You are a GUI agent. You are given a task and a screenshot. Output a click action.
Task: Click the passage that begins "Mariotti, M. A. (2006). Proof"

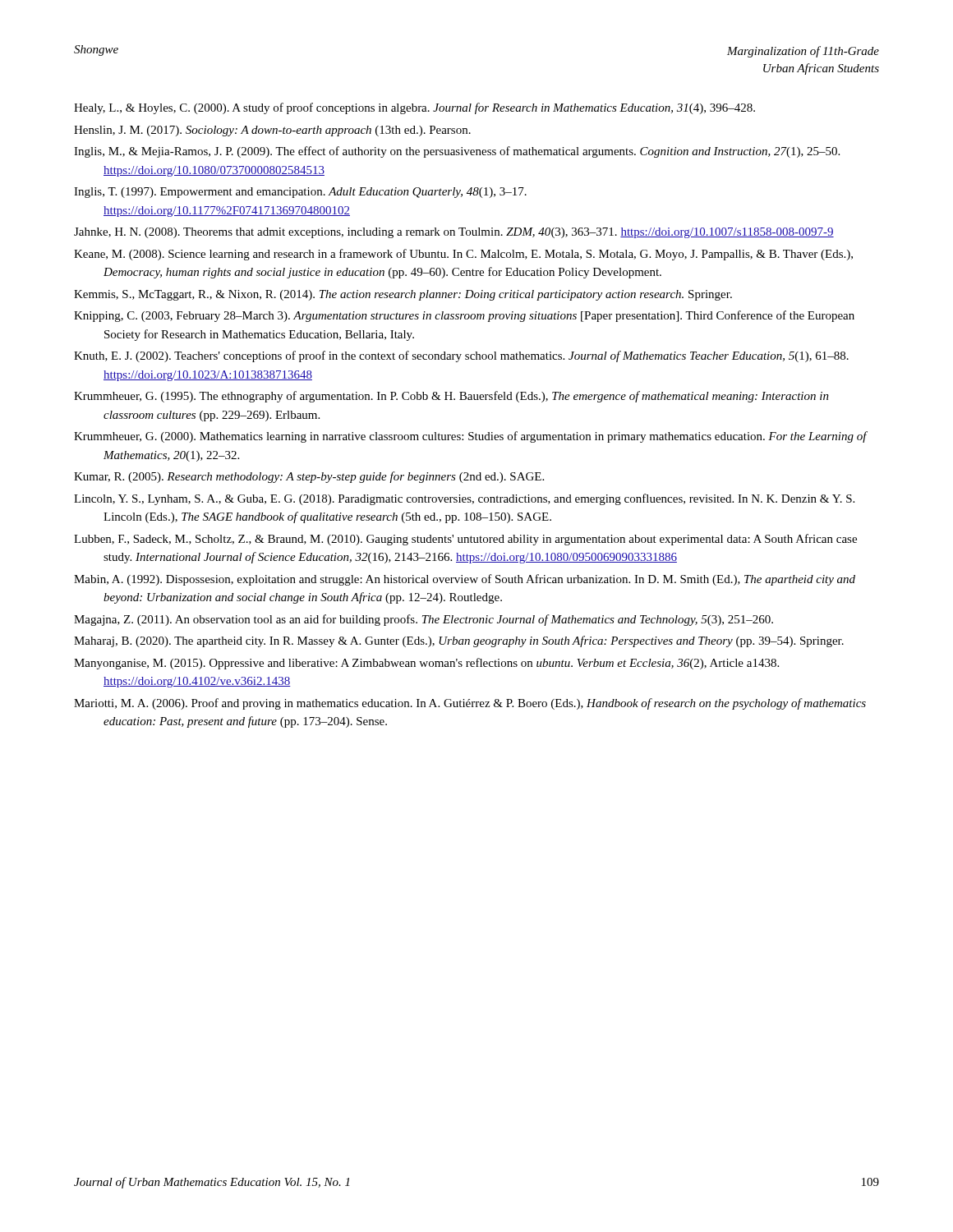(470, 712)
